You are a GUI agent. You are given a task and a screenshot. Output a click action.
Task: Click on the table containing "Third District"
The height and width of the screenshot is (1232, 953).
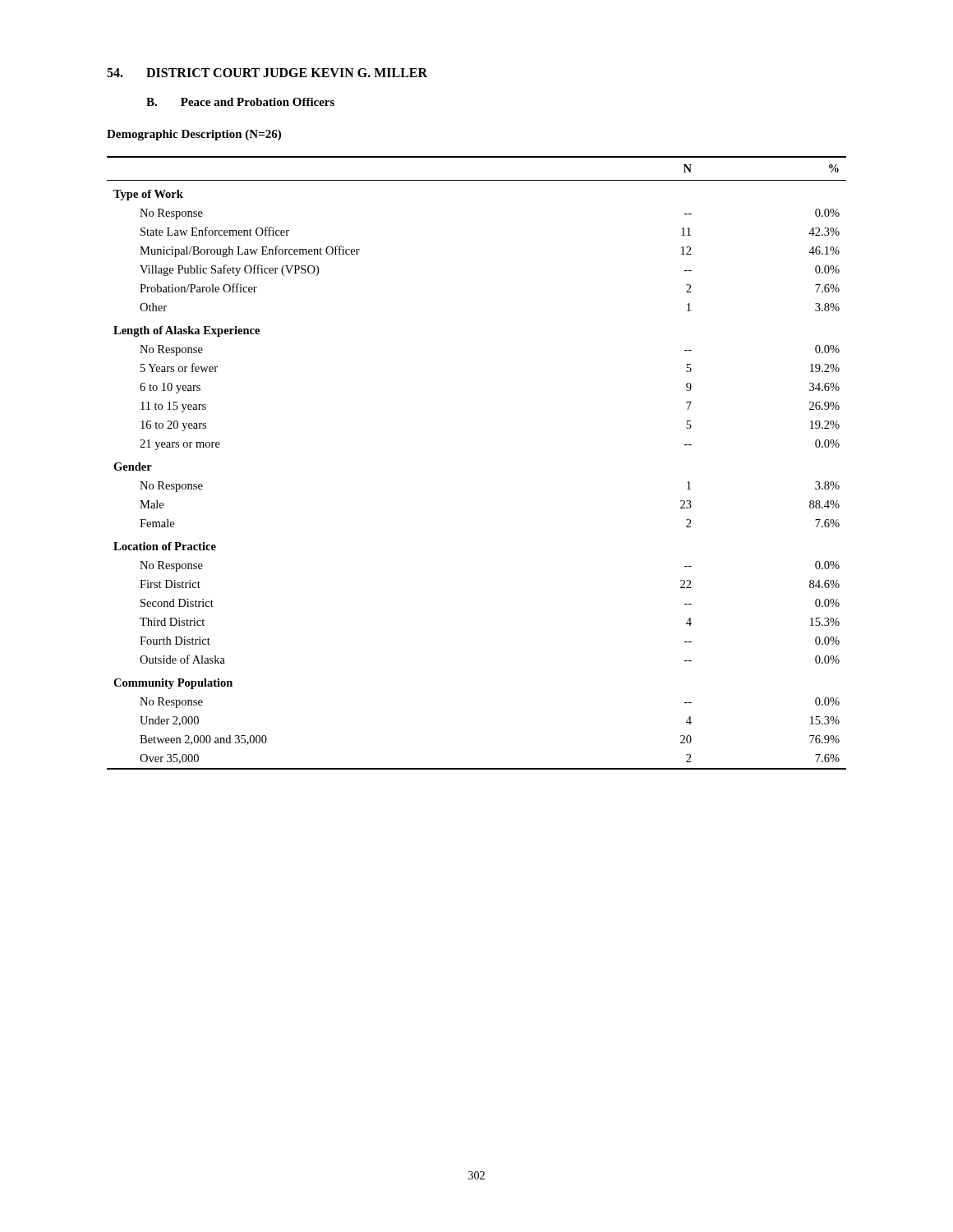pyautogui.click(x=476, y=463)
